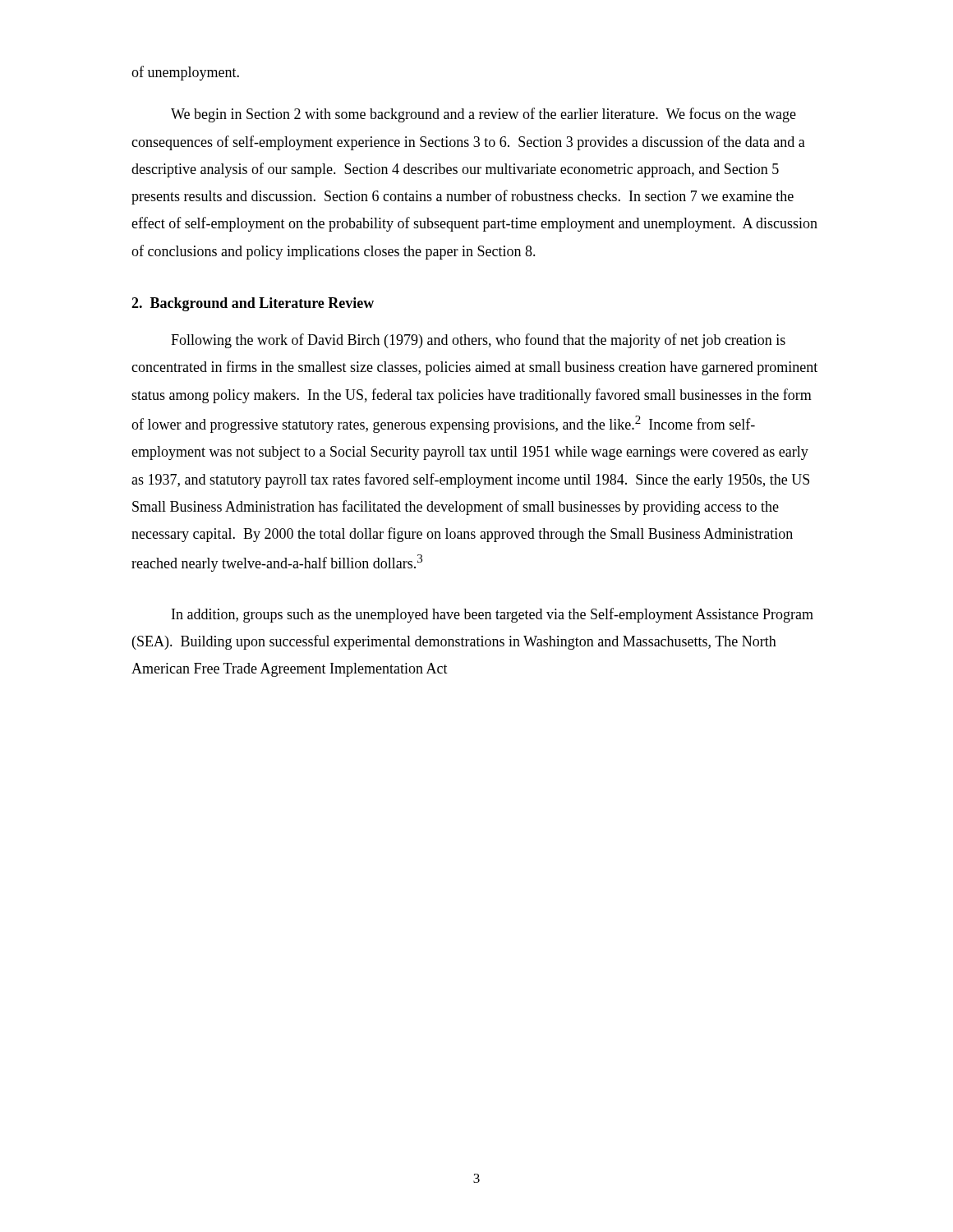The height and width of the screenshot is (1232, 953).
Task: Find the block on this page that starts "Following the work of David Birch"
Action: [476, 453]
